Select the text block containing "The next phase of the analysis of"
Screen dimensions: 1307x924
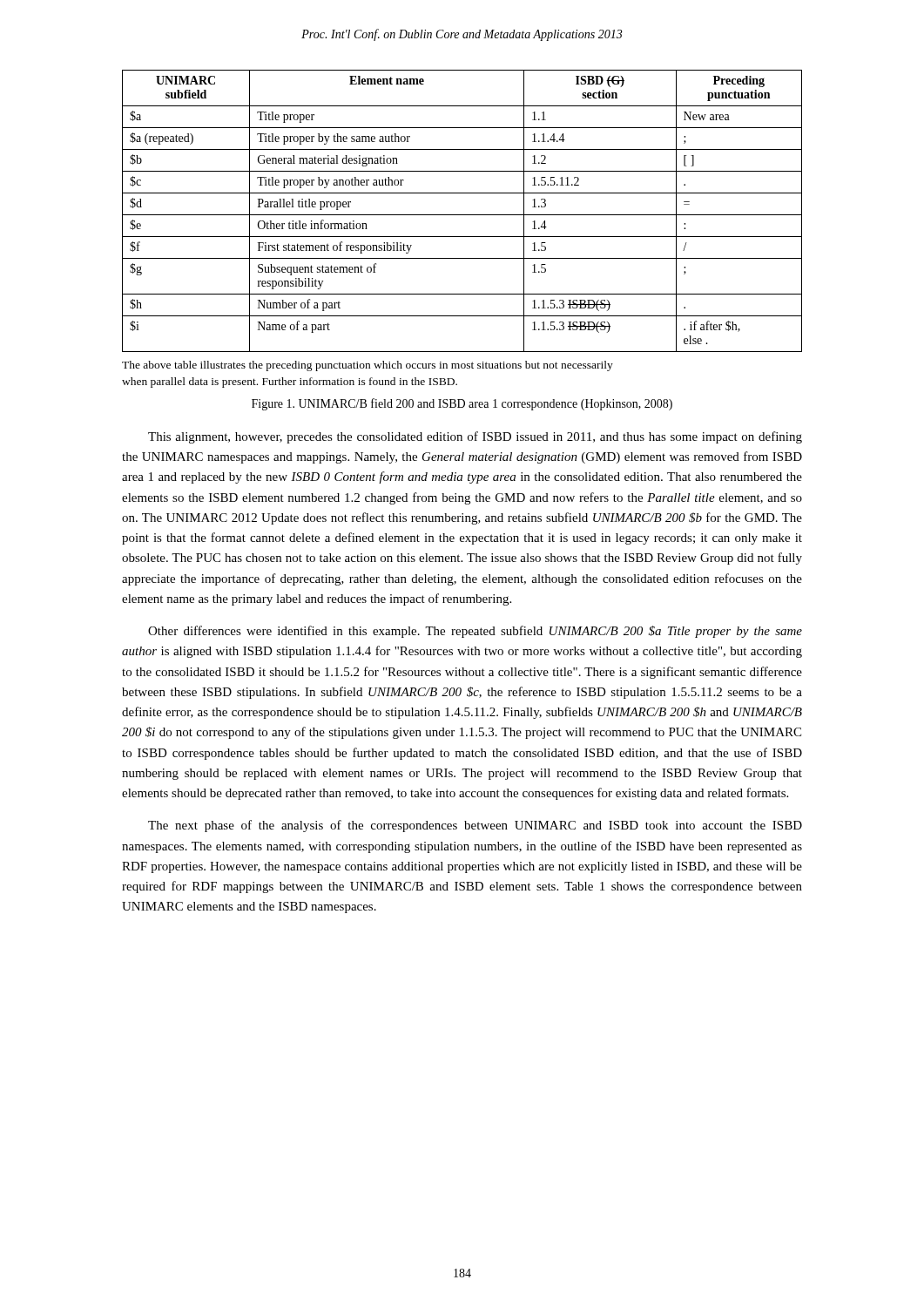pos(462,866)
